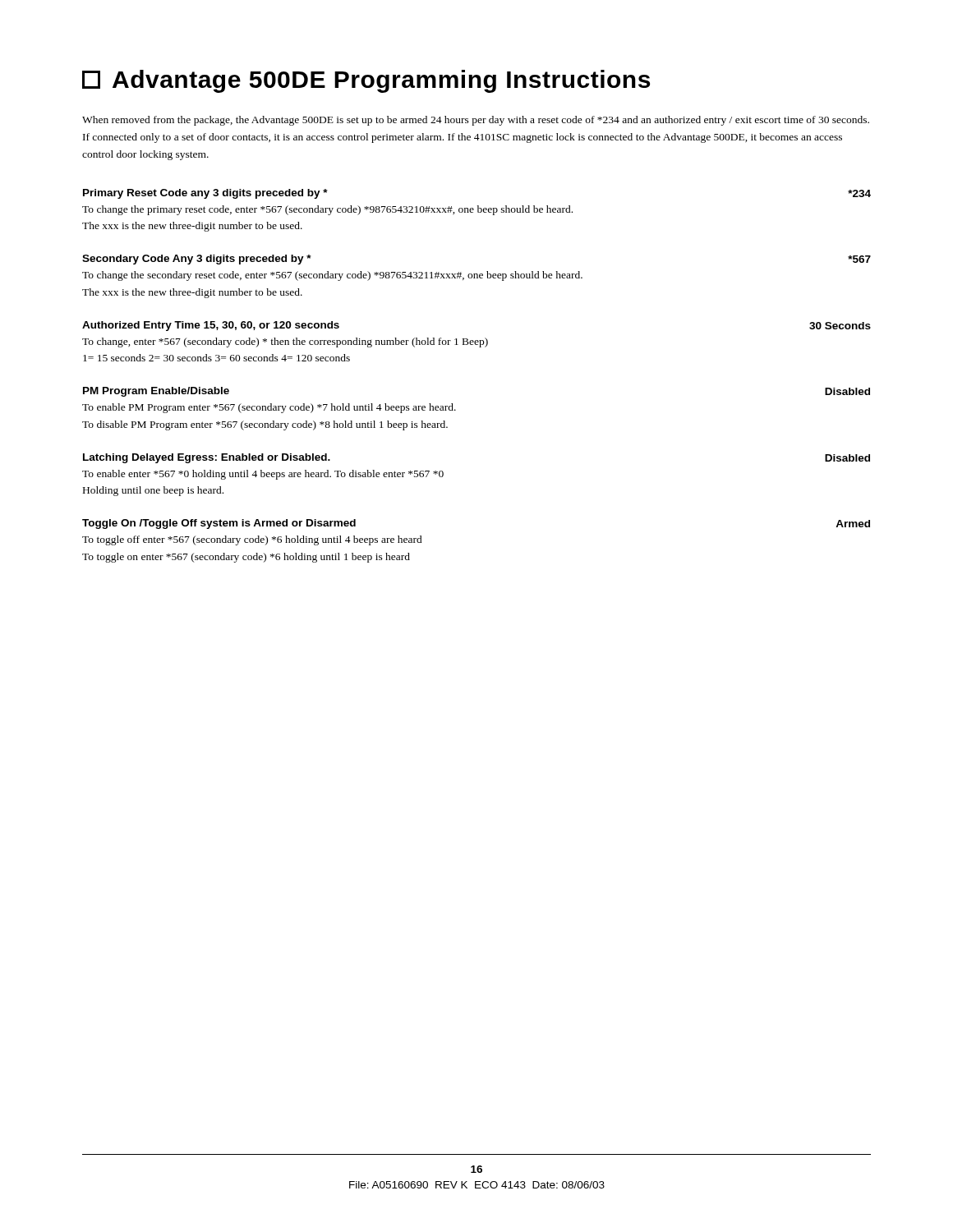Select the region starting "To change, enter *567 (secondary code) * then"

pyautogui.click(x=285, y=349)
